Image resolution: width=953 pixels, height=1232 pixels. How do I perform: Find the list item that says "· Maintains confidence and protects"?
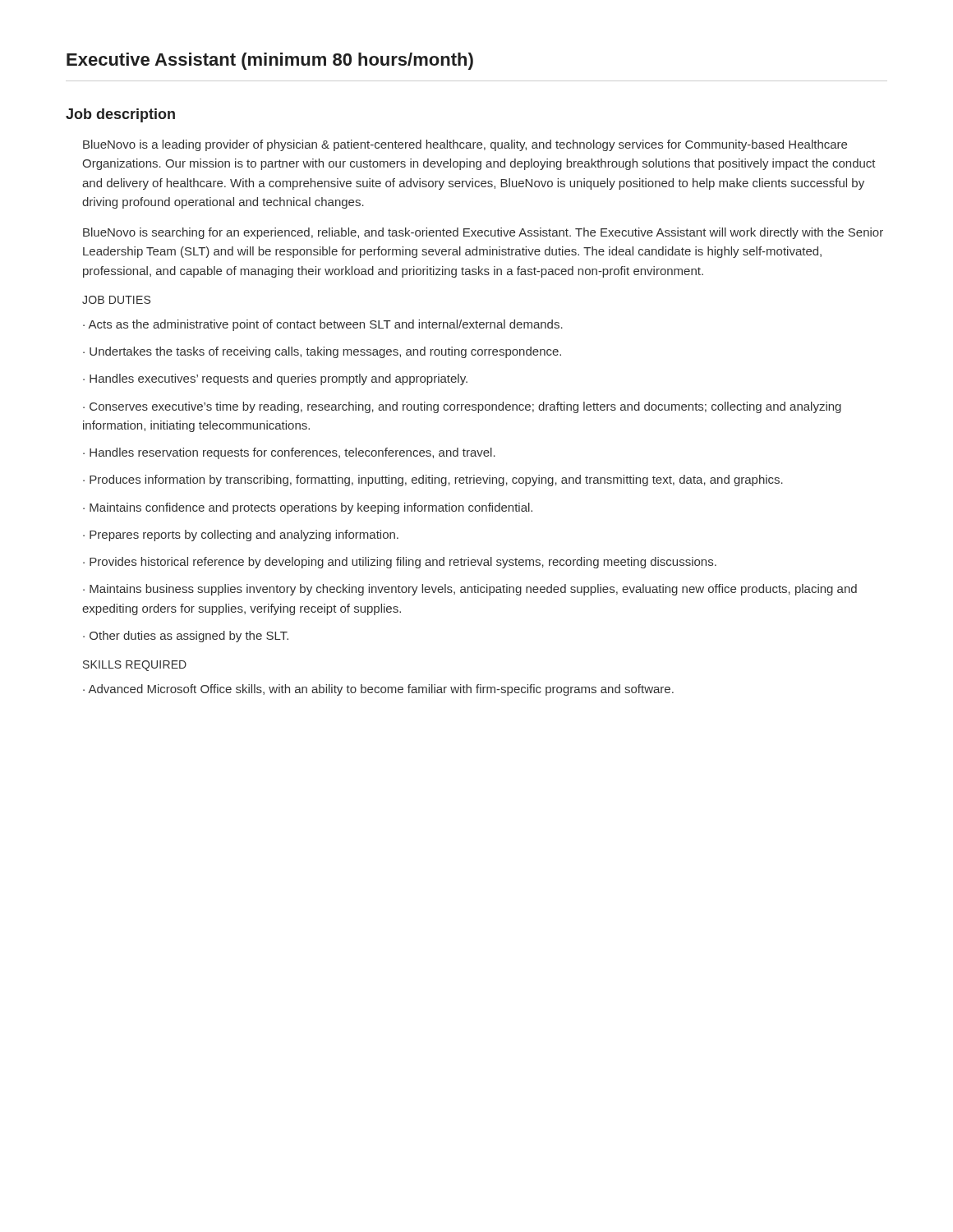point(308,507)
